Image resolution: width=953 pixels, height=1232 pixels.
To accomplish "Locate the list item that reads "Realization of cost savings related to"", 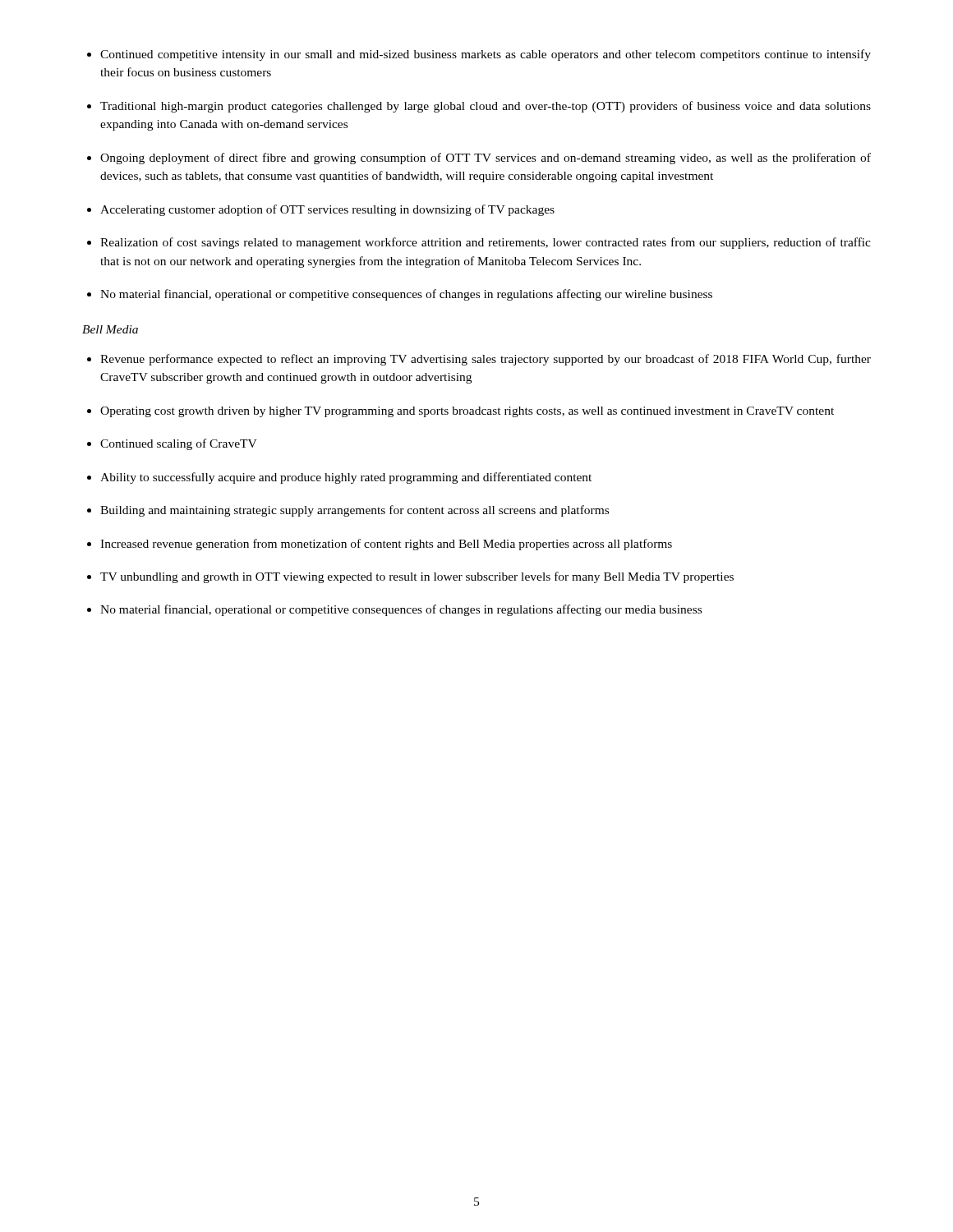I will point(486,252).
